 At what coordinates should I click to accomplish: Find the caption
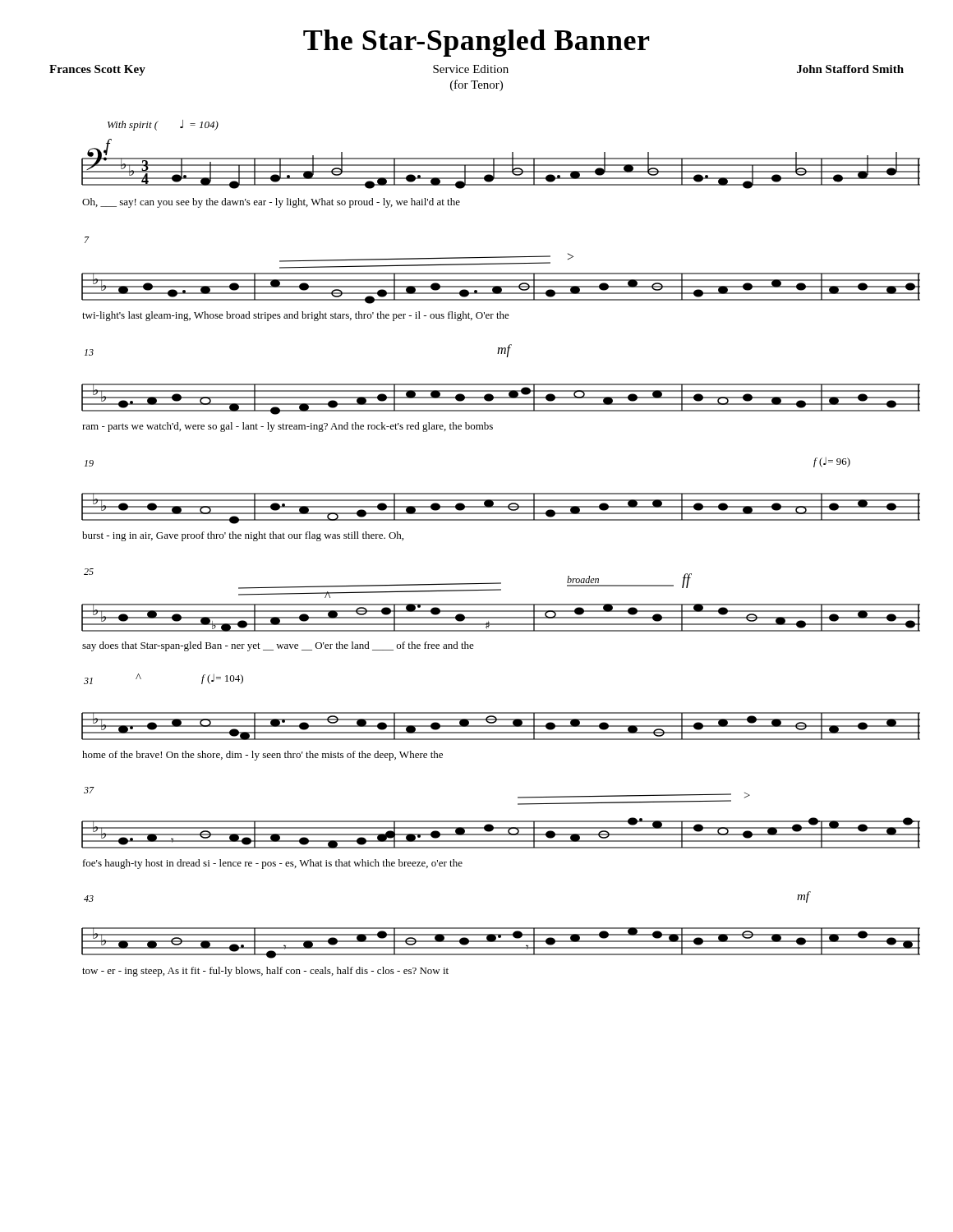point(476,85)
